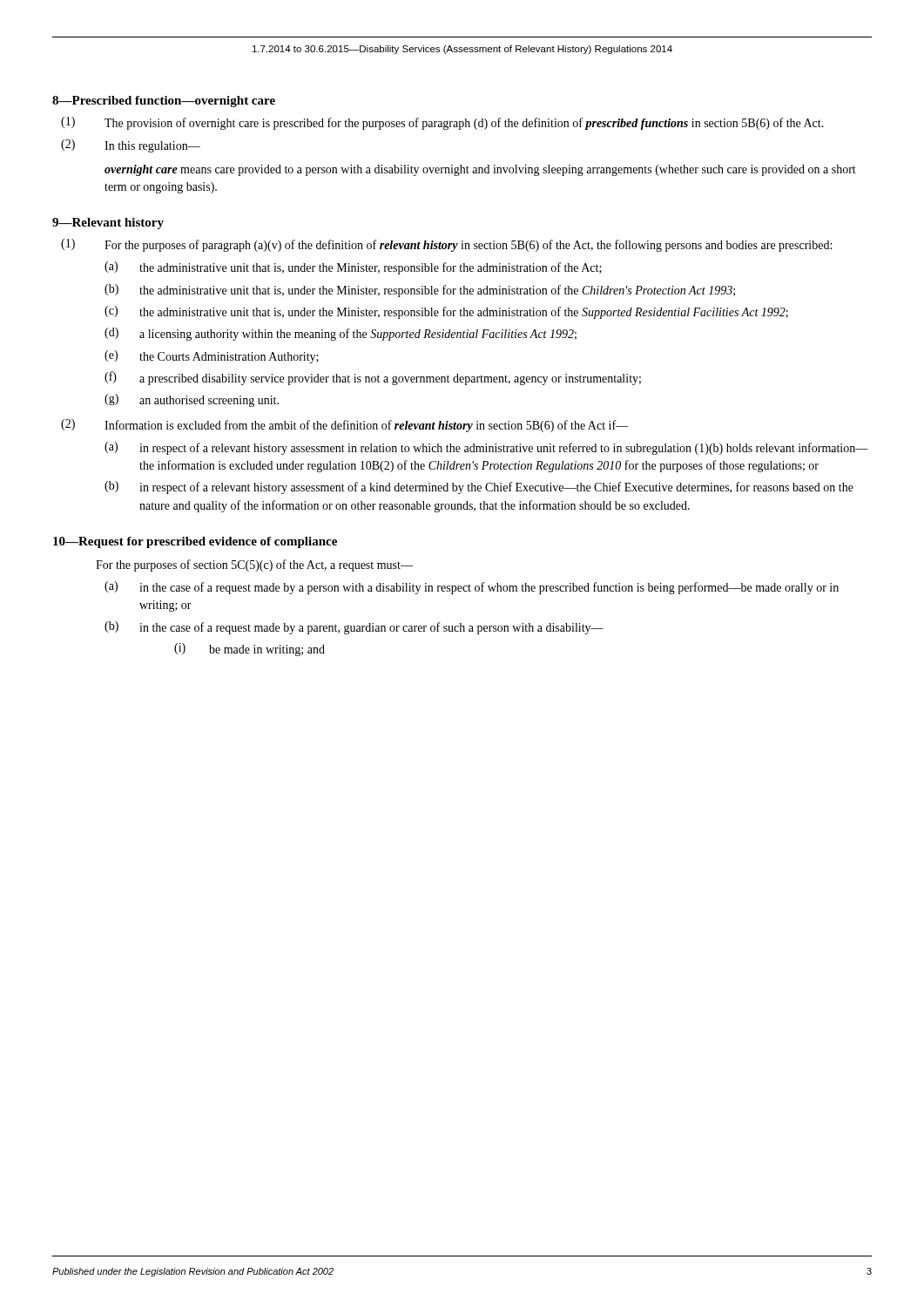The width and height of the screenshot is (924, 1307).
Task: Find the block on this page that starts "(f) a prescribed disability service provider that is"
Action: pyautogui.click(x=488, y=379)
